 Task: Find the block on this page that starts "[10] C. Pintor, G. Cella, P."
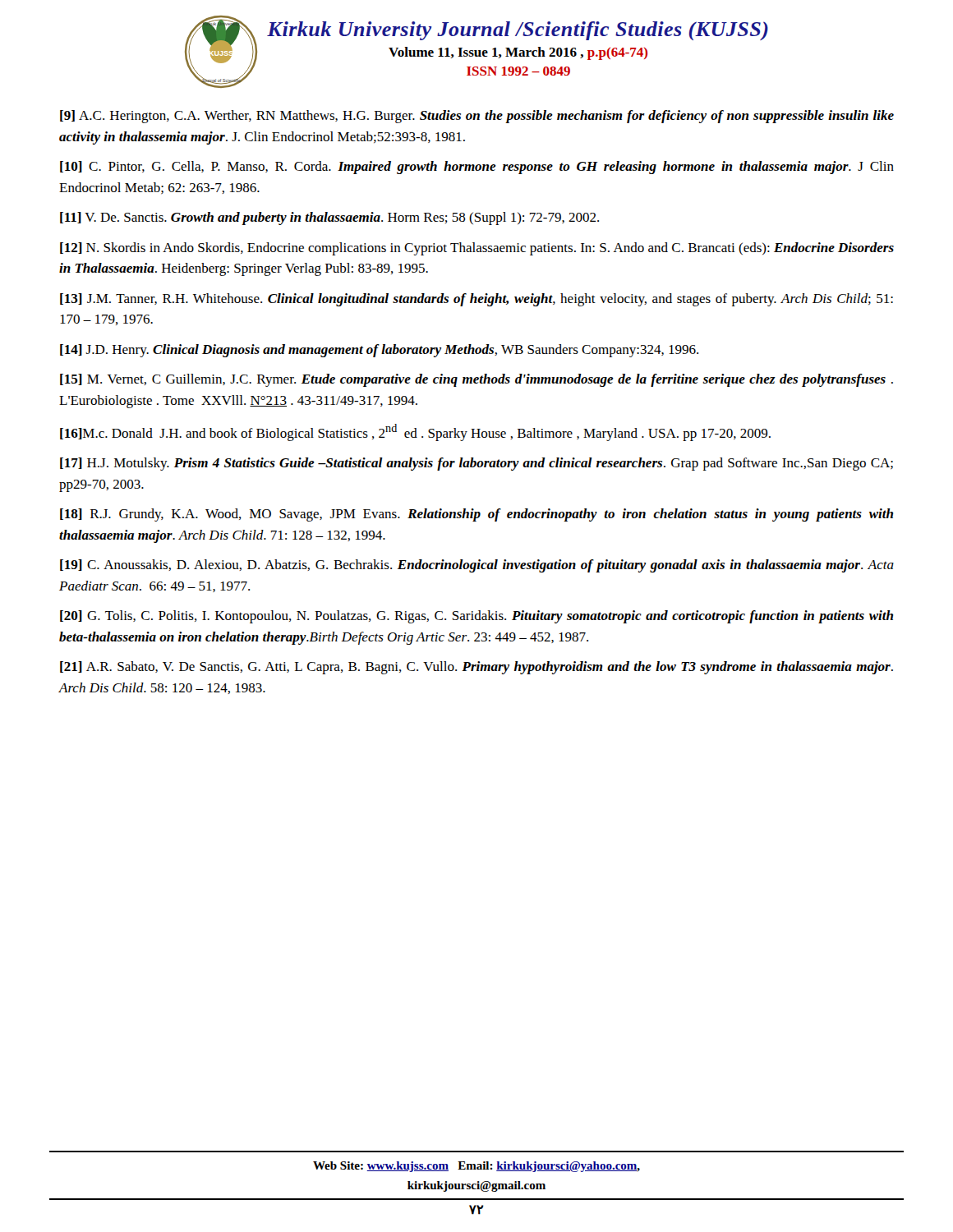pyautogui.click(x=476, y=177)
